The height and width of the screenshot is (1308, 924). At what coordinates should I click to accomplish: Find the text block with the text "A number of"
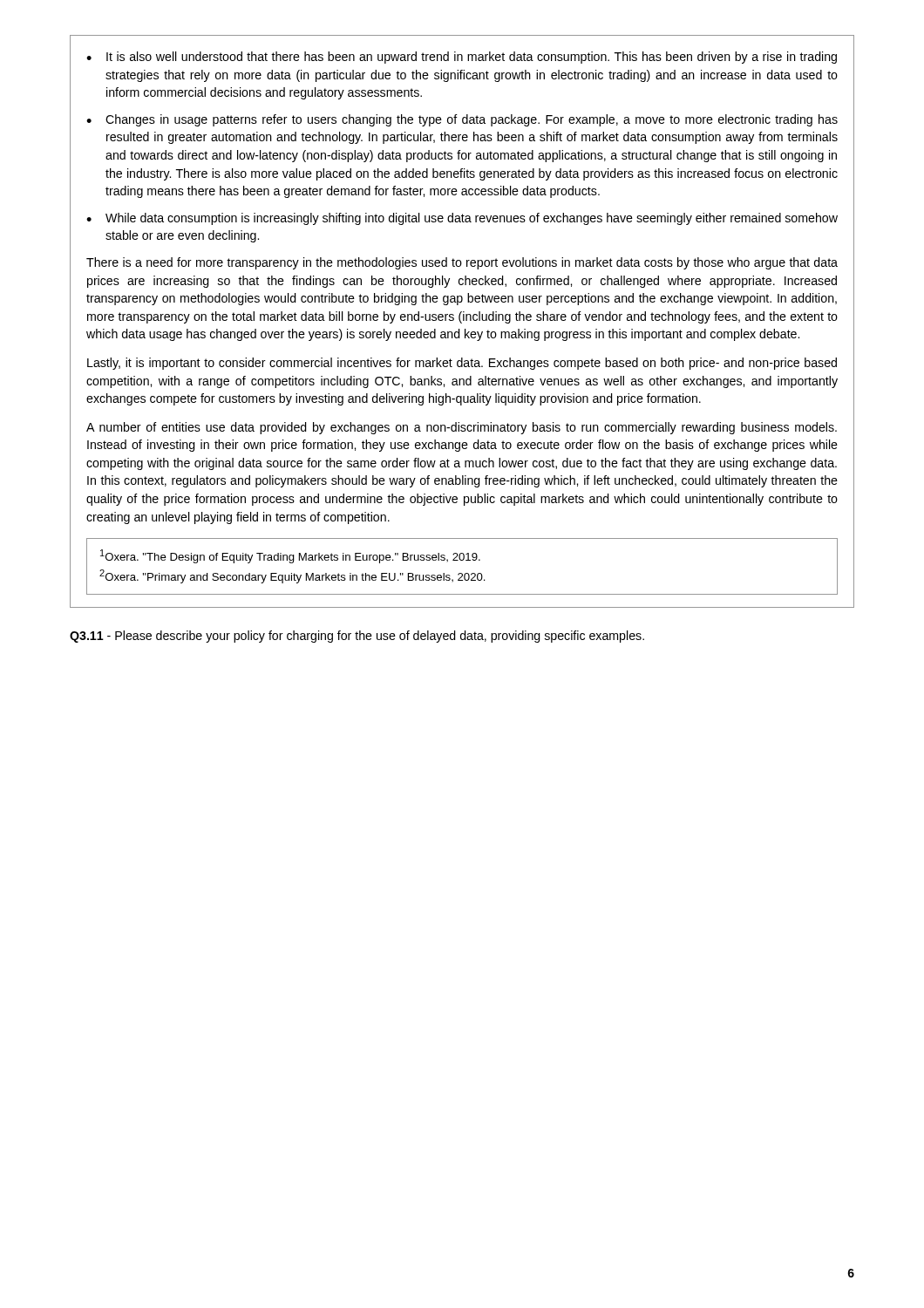[x=462, y=472]
